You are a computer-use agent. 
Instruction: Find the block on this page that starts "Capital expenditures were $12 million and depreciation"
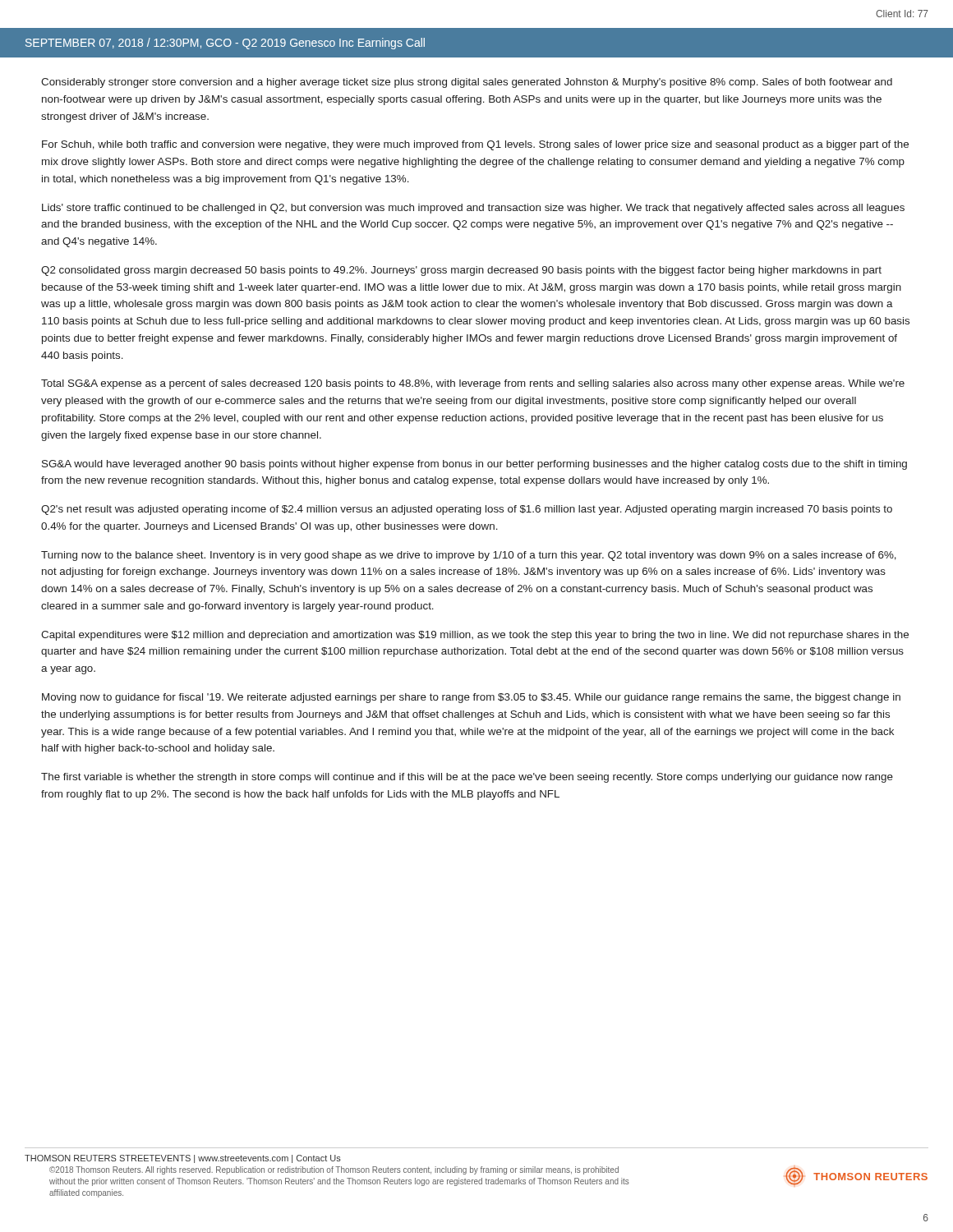coord(475,651)
